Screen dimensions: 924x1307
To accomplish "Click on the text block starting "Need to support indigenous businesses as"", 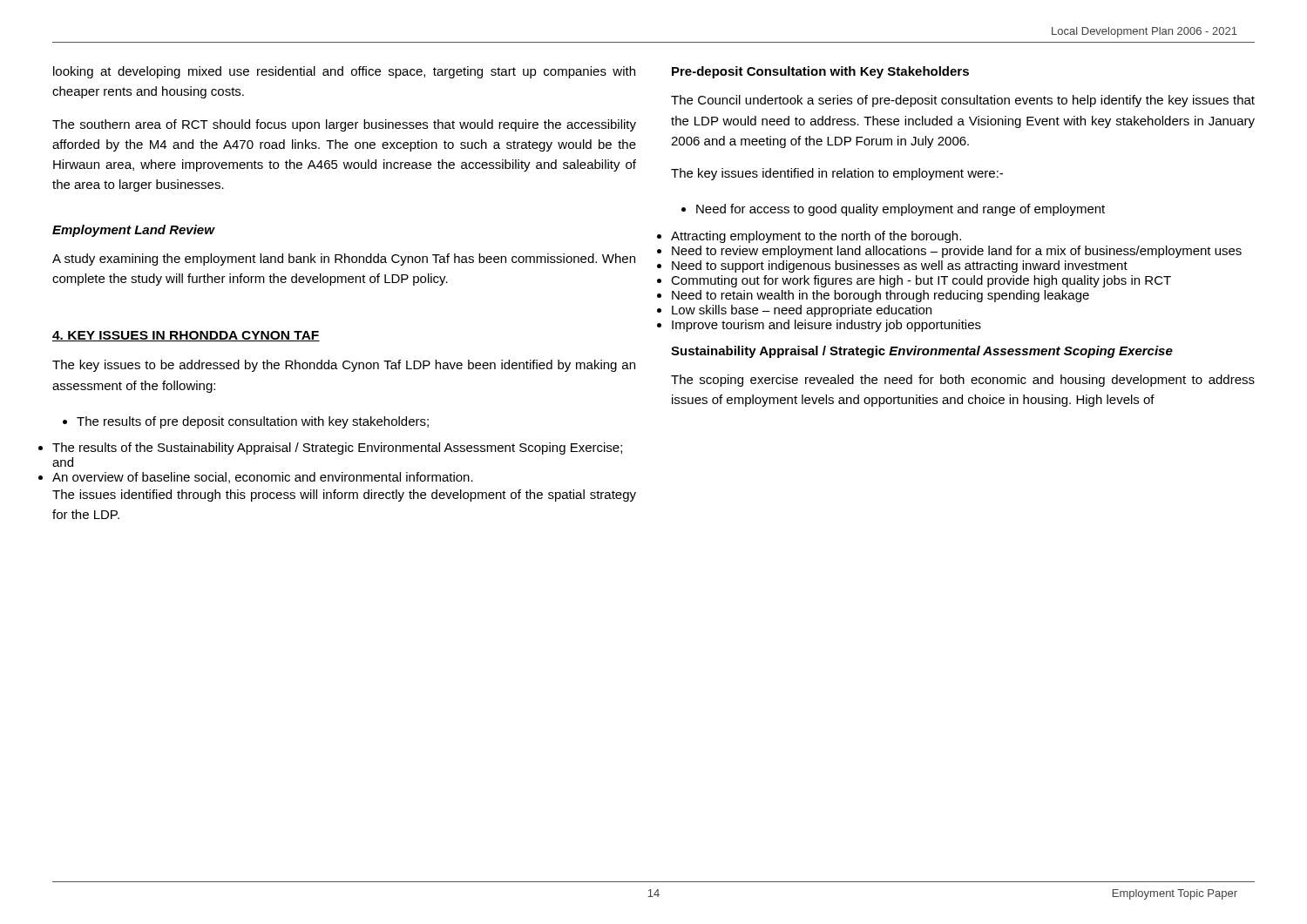I will point(963,265).
